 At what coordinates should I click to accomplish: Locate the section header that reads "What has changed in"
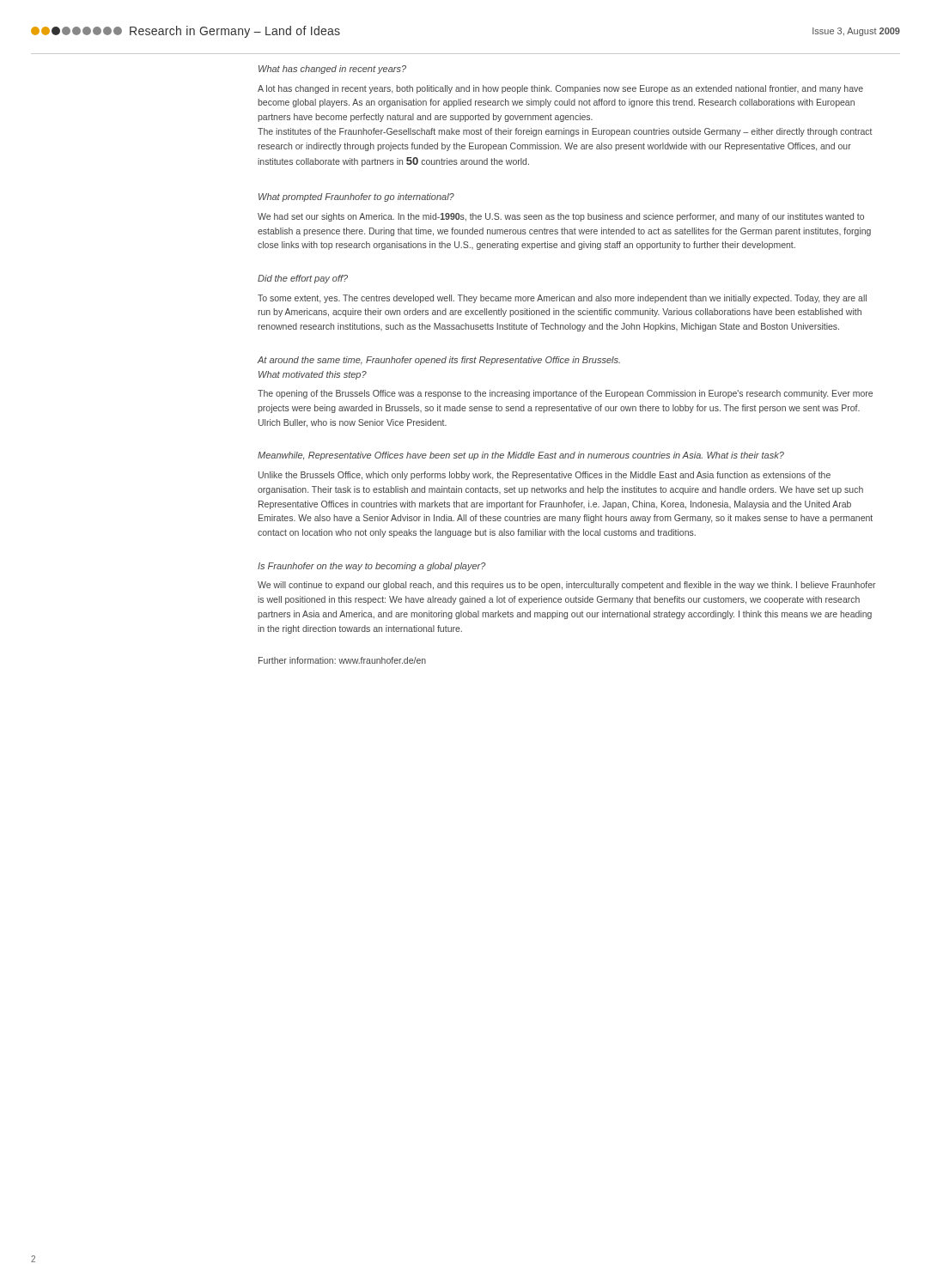tap(332, 69)
